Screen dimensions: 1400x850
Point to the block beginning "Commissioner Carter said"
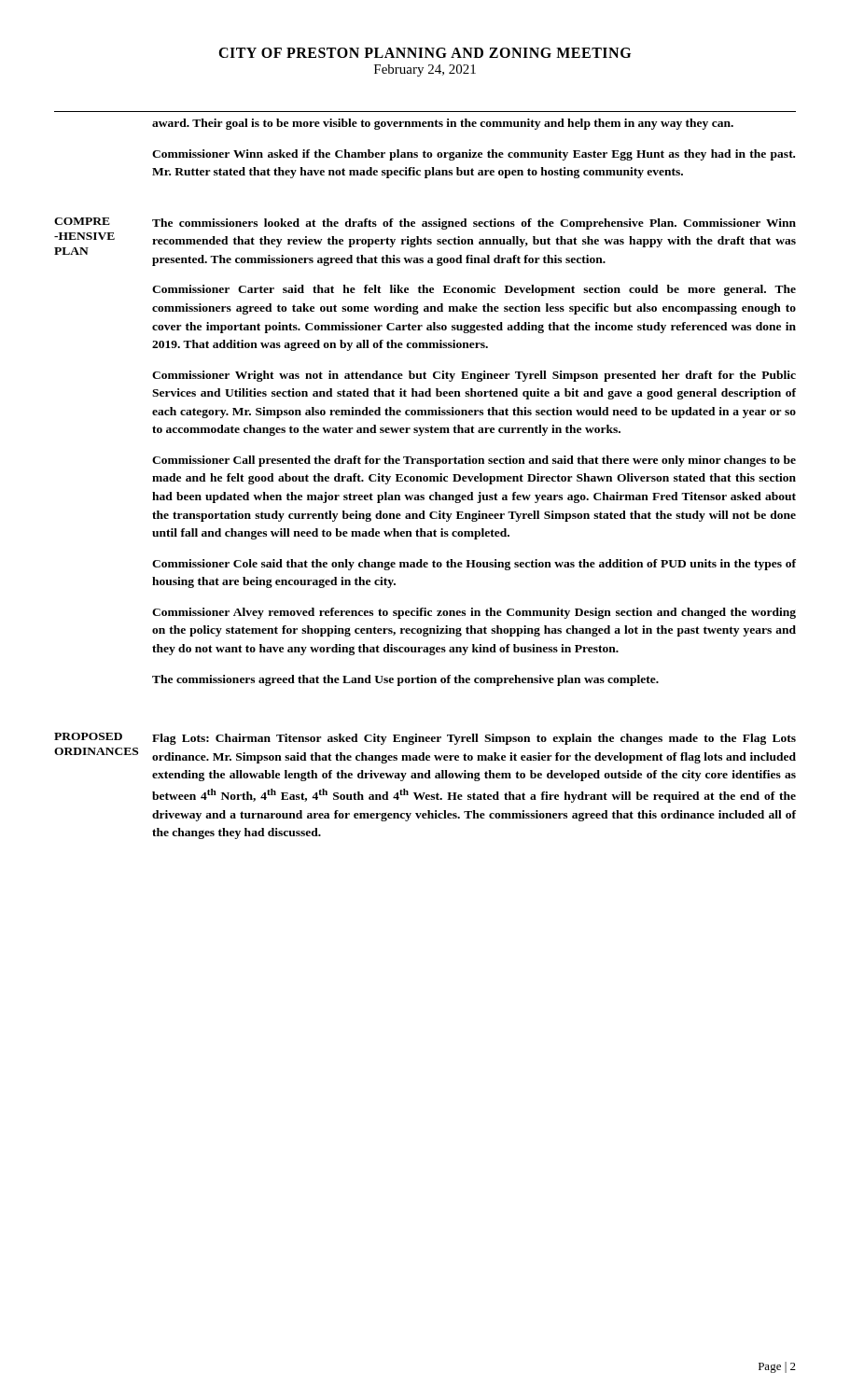(x=474, y=317)
